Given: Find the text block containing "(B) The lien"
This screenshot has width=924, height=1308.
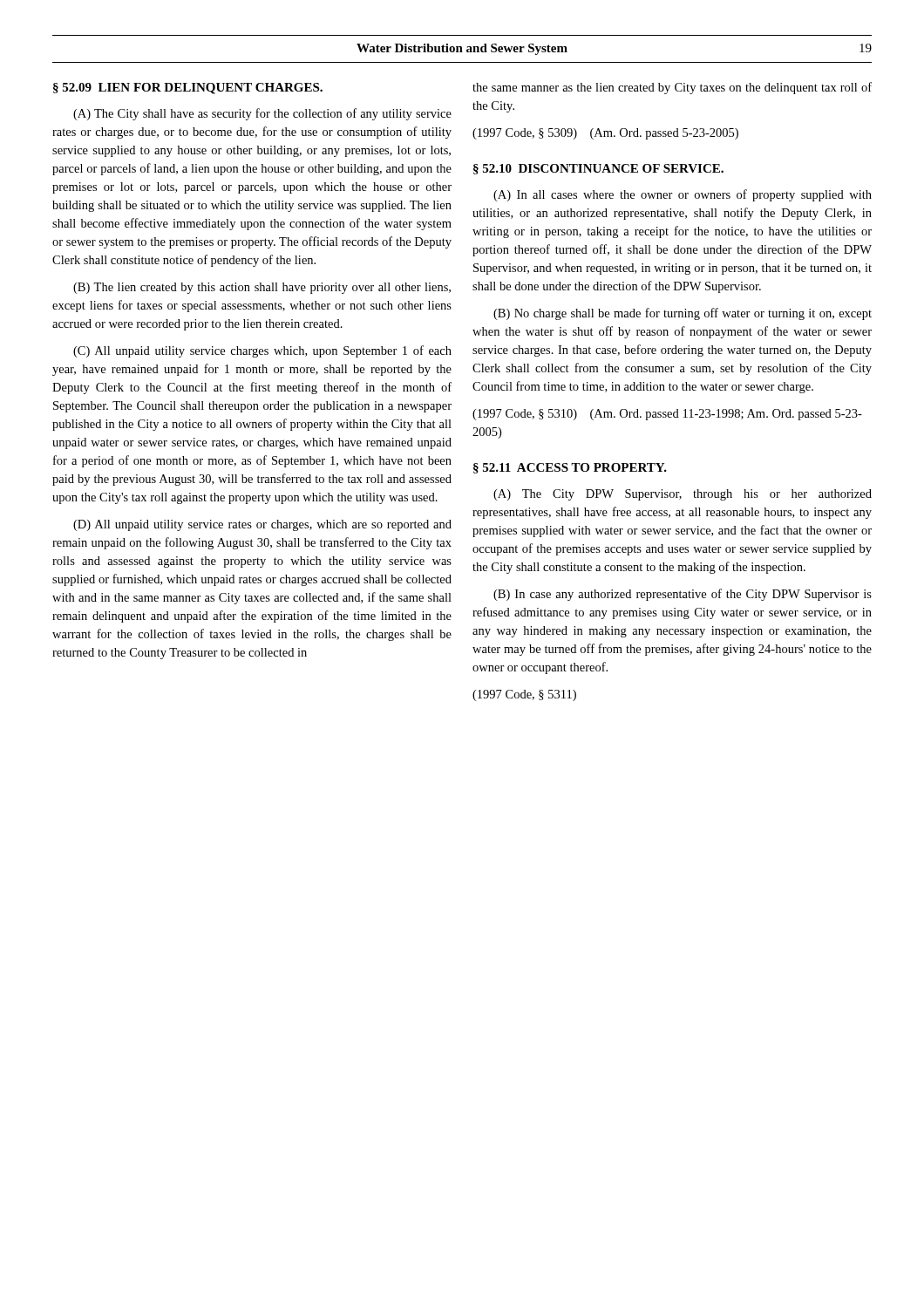Looking at the screenshot, I should coord(252,305).
